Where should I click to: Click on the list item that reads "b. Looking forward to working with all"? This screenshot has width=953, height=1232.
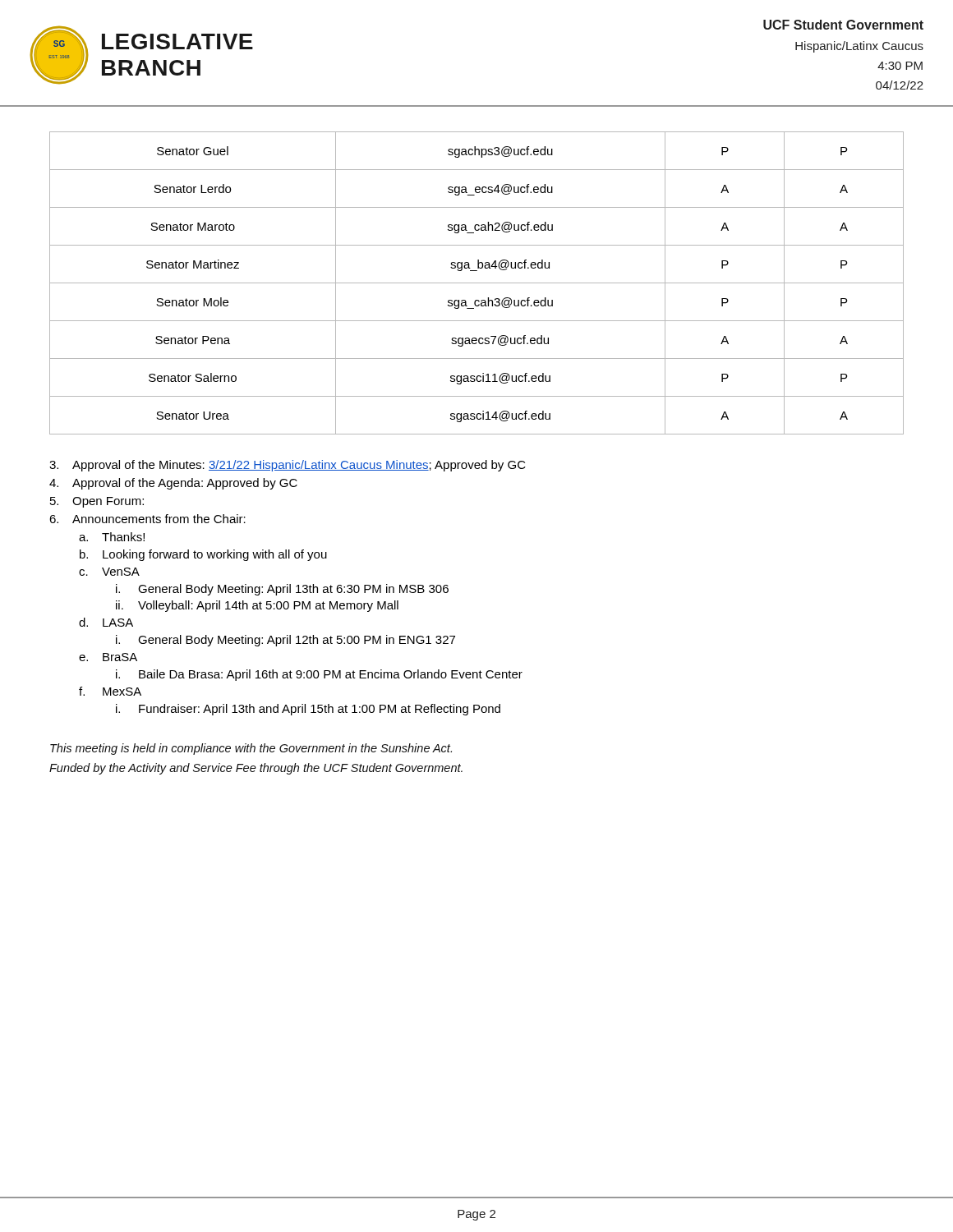click(203, 554)
